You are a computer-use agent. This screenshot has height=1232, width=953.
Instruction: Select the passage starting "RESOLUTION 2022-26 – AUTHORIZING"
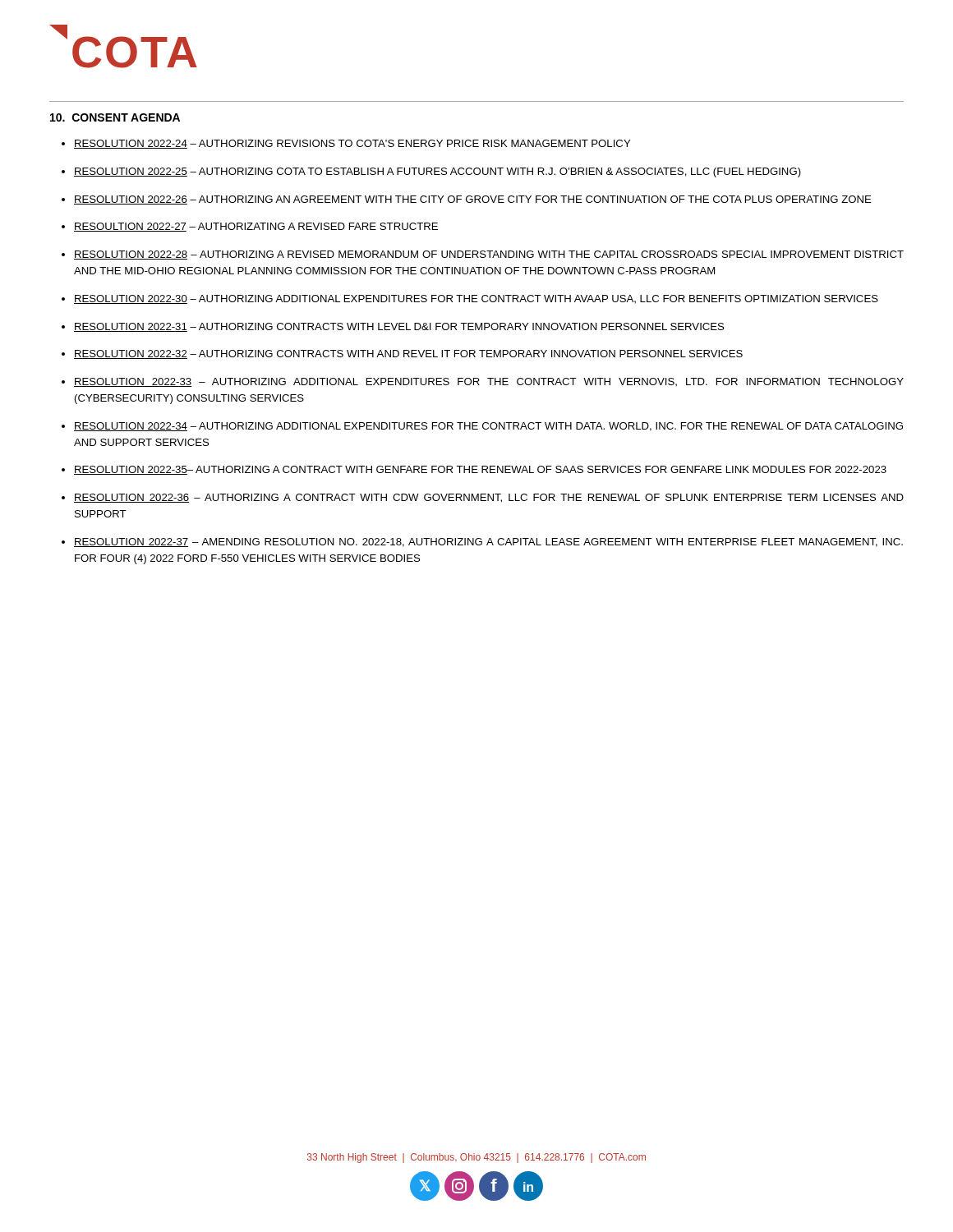(473, 199)
